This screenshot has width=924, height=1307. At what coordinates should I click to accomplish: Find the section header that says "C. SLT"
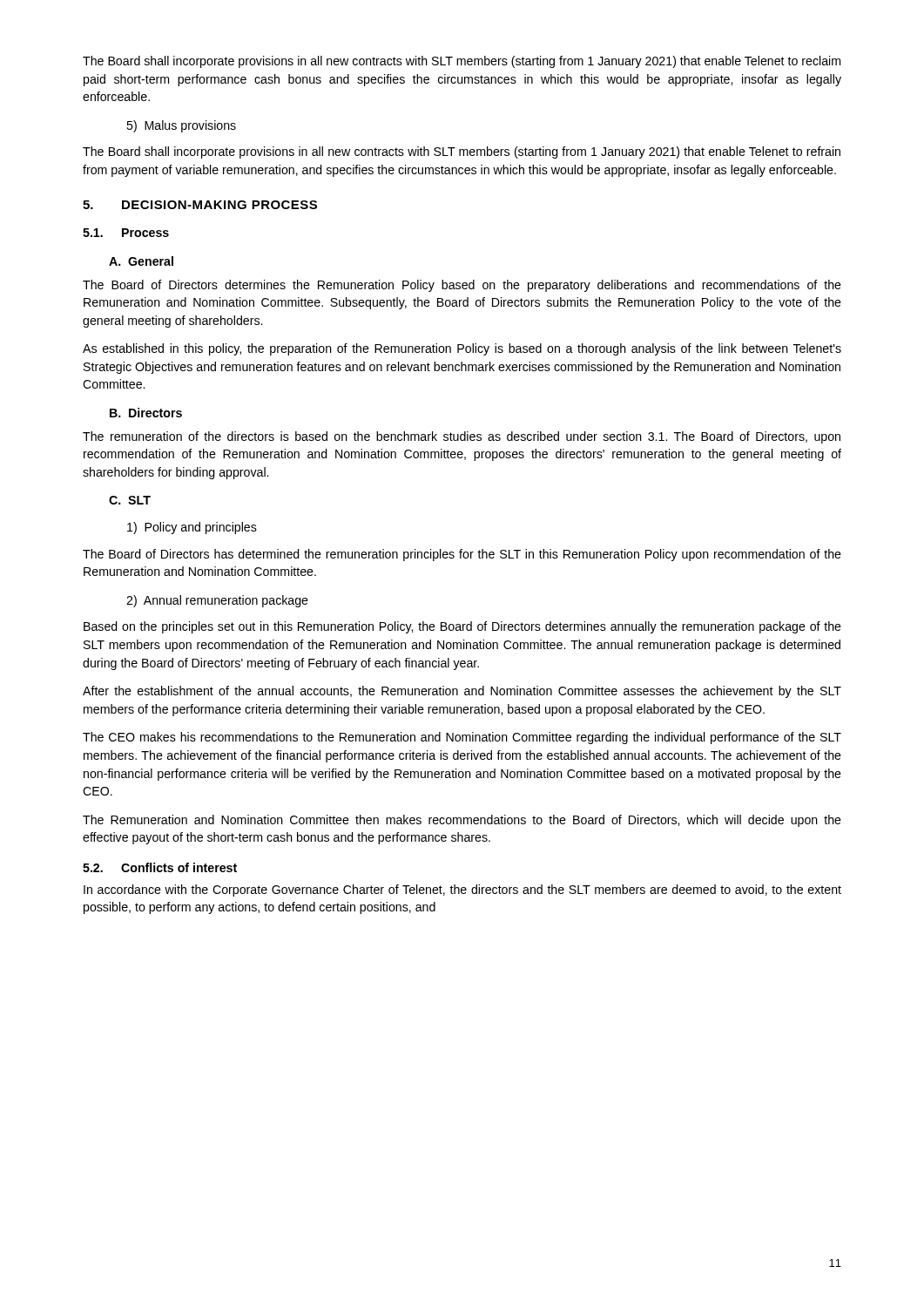(130, 500)
